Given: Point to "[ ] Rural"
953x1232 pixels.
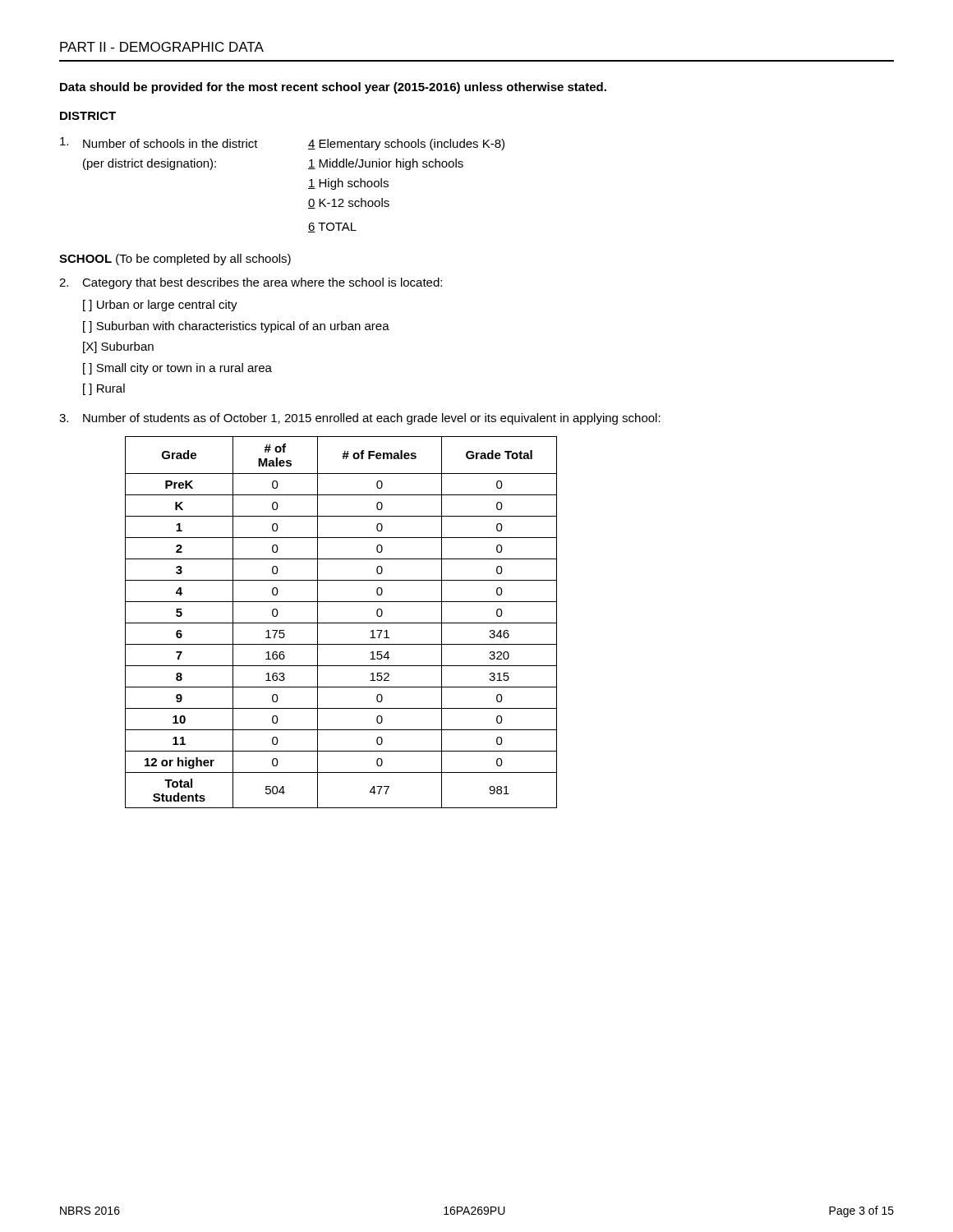Looking at the screenshot, I should coord(104,388).
